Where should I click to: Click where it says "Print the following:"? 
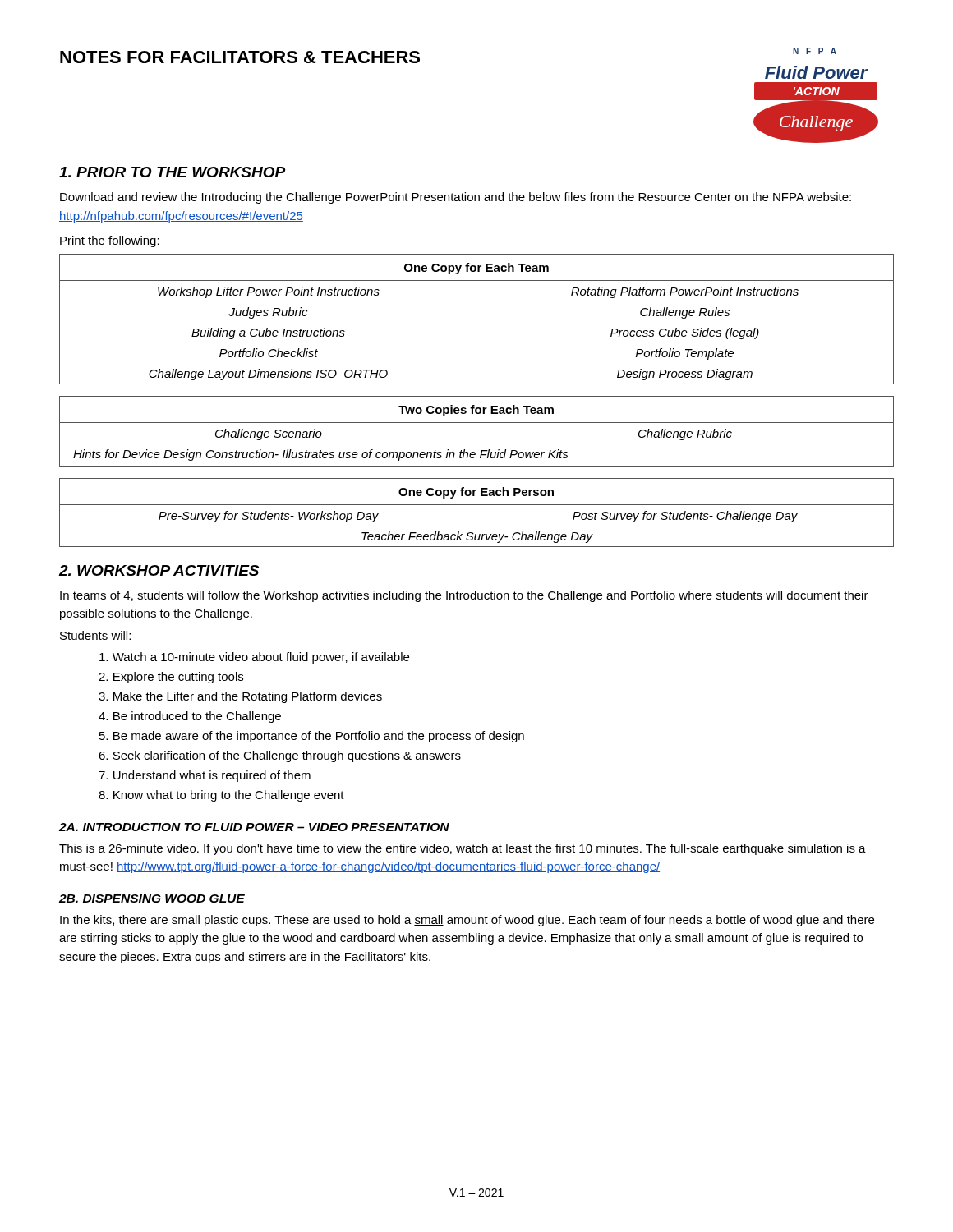[x=109, y=240]
